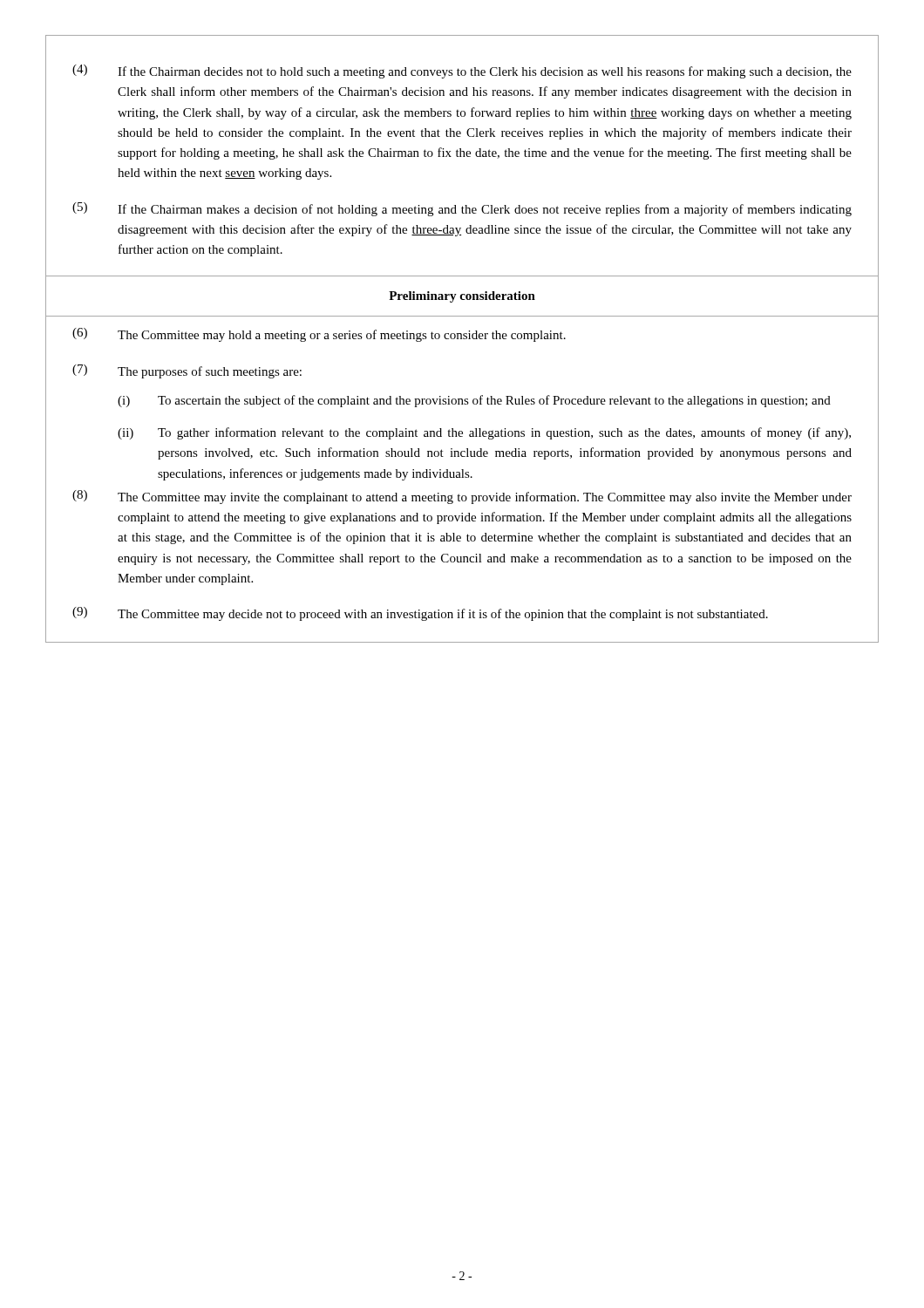The height and width of the screenshot is (1308, 924).
Task: Navigate to the element starting "(7) The purposes of such meetings are:"
Action: pos(462,423)
